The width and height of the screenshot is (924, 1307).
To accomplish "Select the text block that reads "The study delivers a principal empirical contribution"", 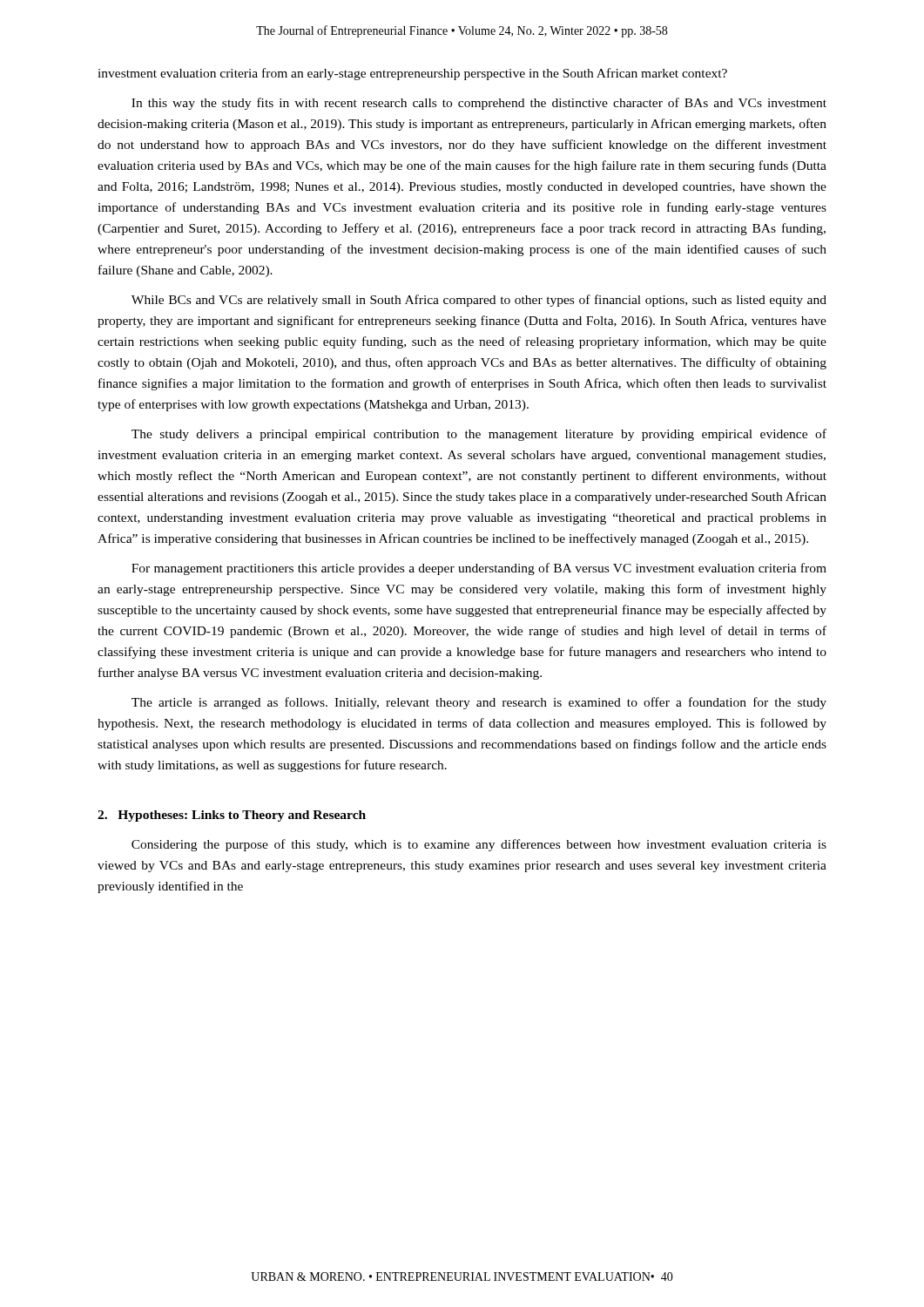I will click(462, 486).
